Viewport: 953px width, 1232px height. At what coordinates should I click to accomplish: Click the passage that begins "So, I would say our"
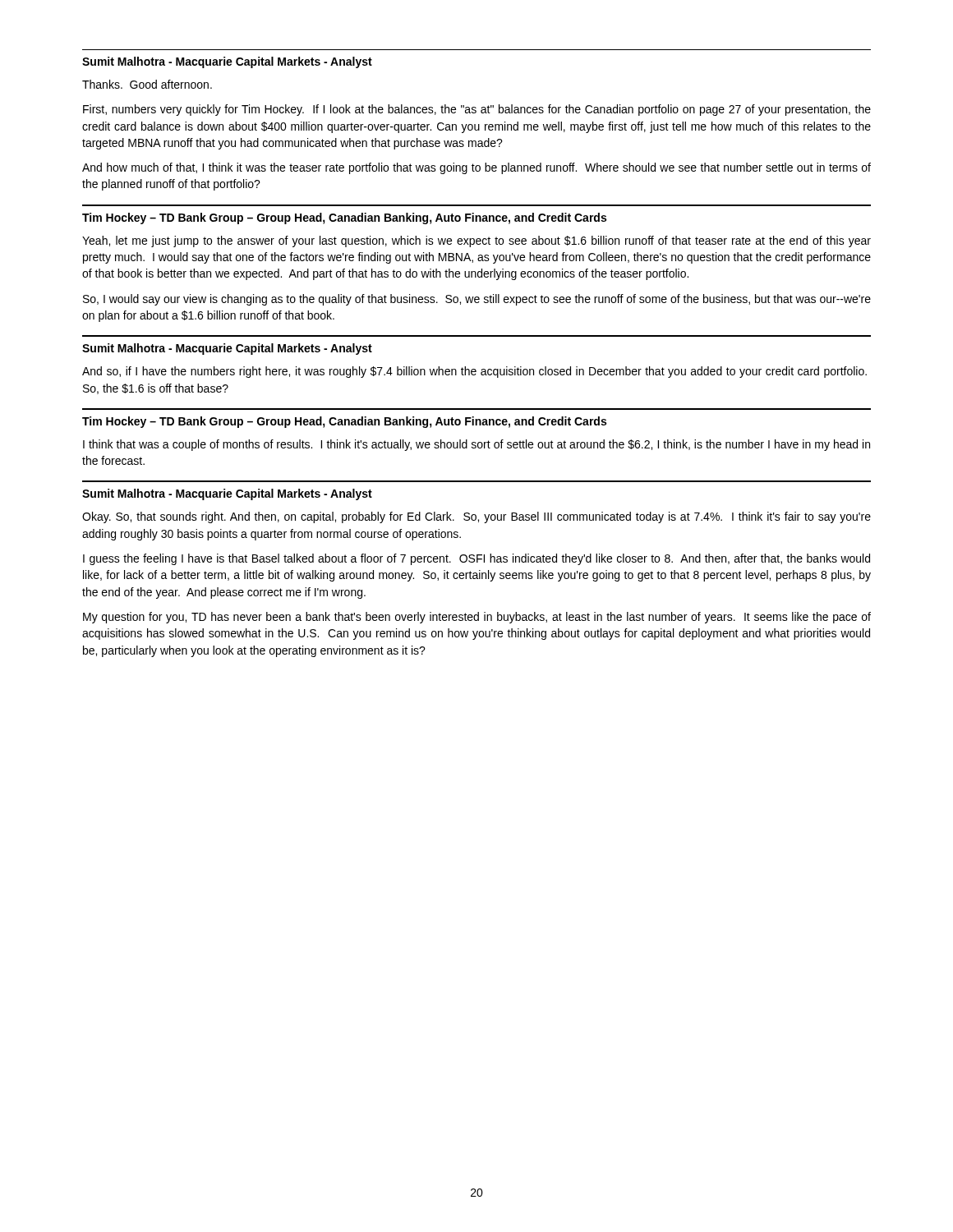click(476, 307)
